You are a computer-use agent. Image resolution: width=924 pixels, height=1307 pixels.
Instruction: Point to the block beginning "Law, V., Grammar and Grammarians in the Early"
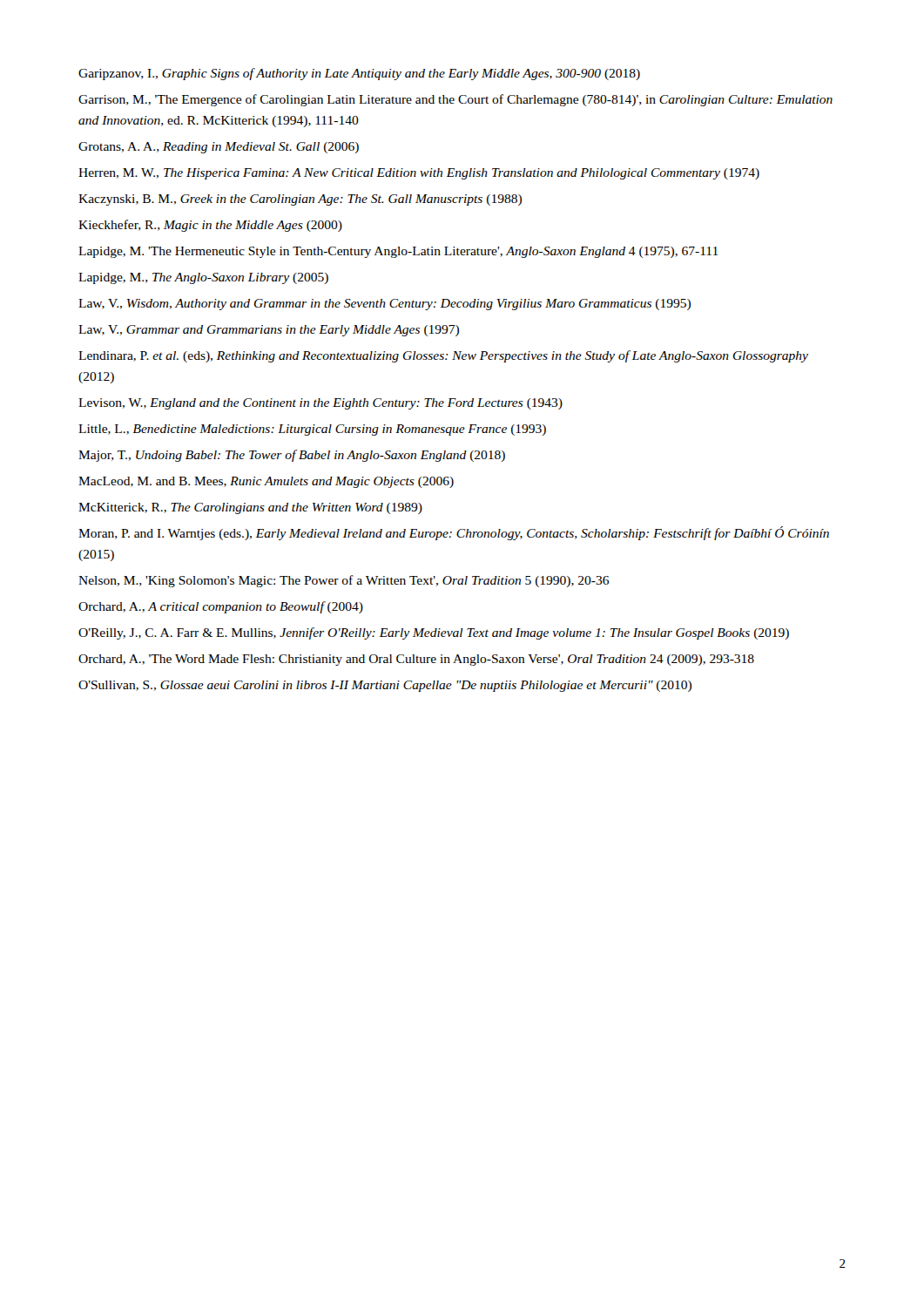[x=269, y=329]
